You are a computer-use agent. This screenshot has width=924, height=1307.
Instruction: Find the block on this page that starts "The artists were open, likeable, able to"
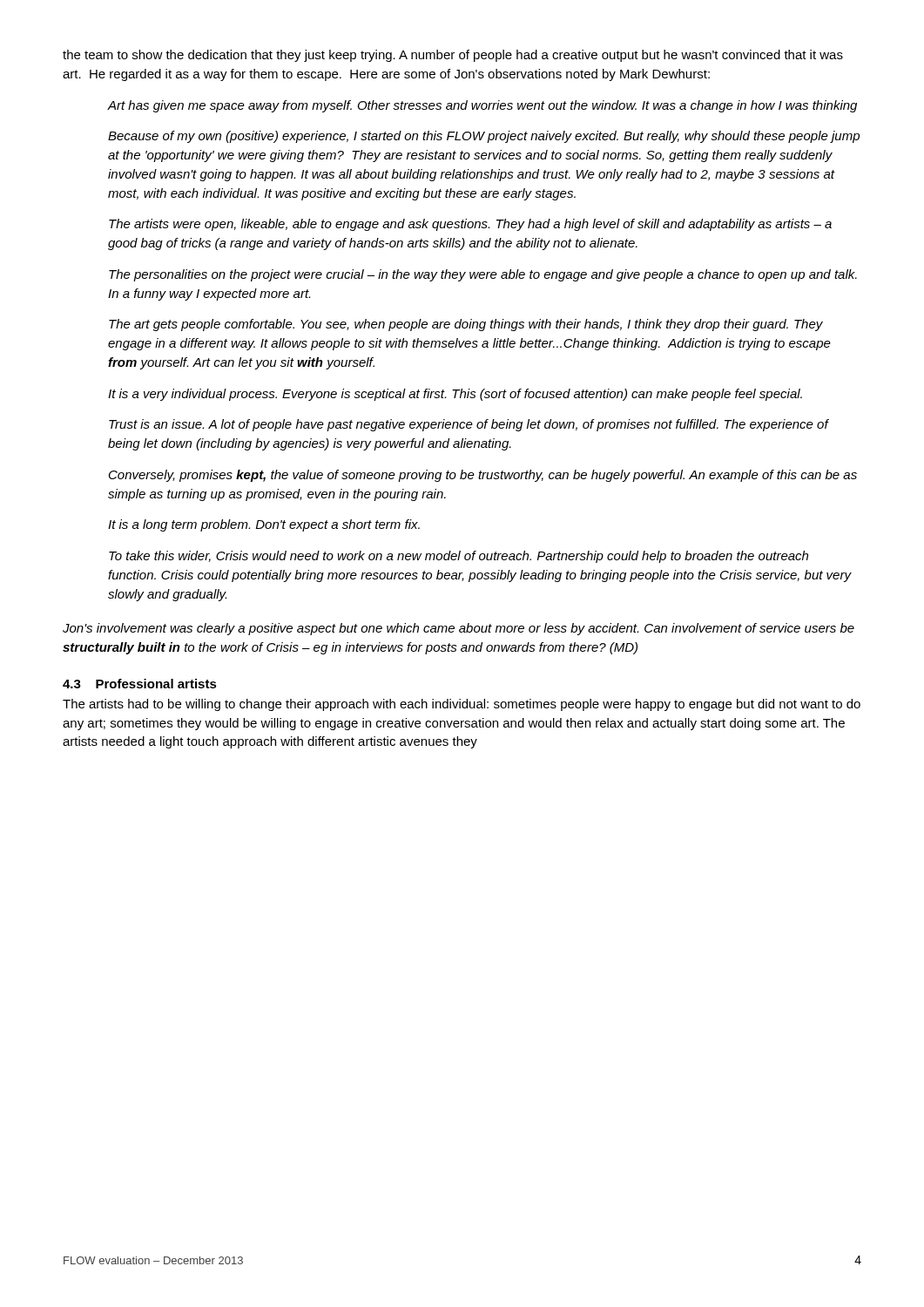click(470, 233)
